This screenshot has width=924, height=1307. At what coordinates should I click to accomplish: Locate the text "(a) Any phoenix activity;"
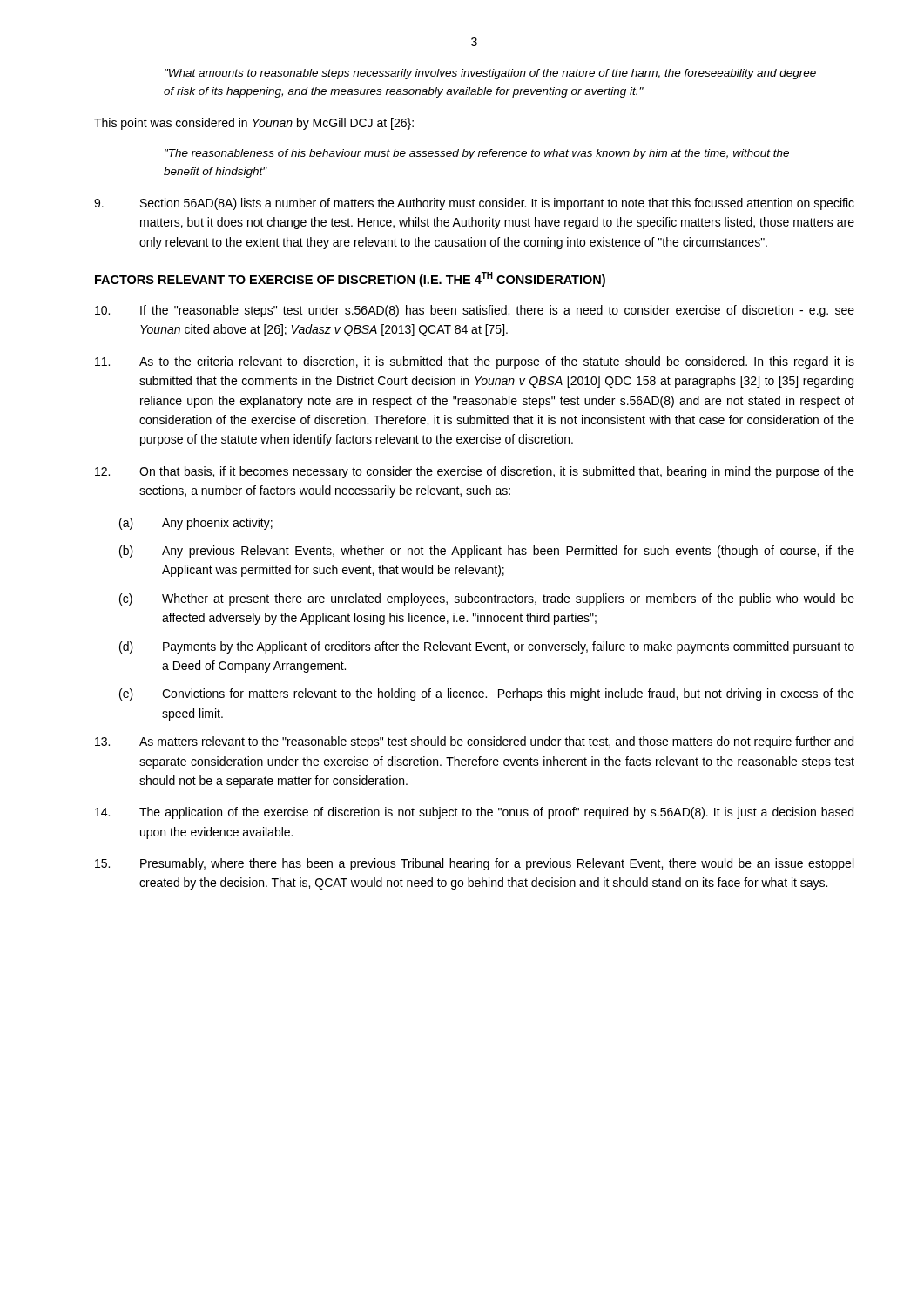tap(196, 524)
